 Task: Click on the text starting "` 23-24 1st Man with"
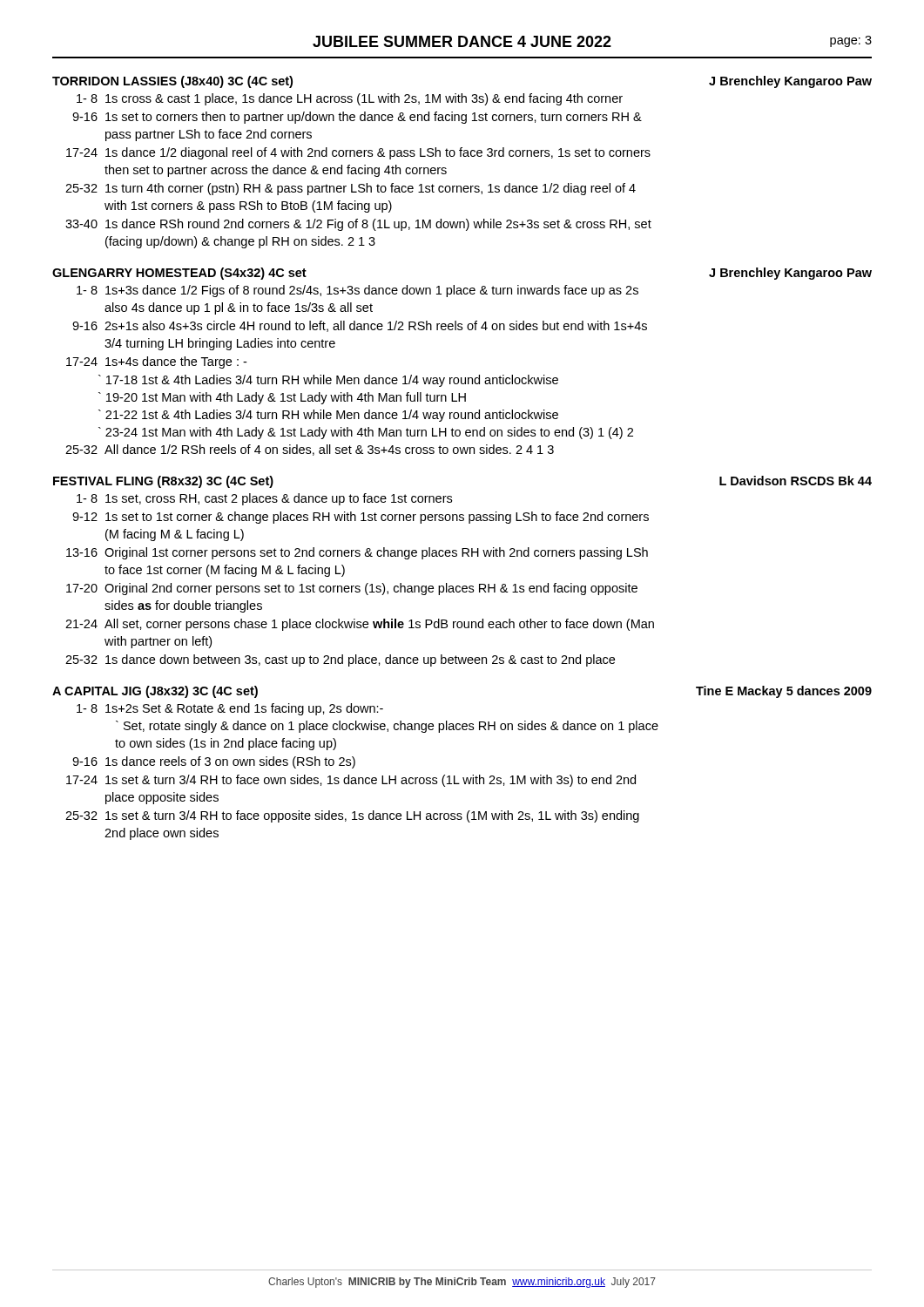click(485, 432)
